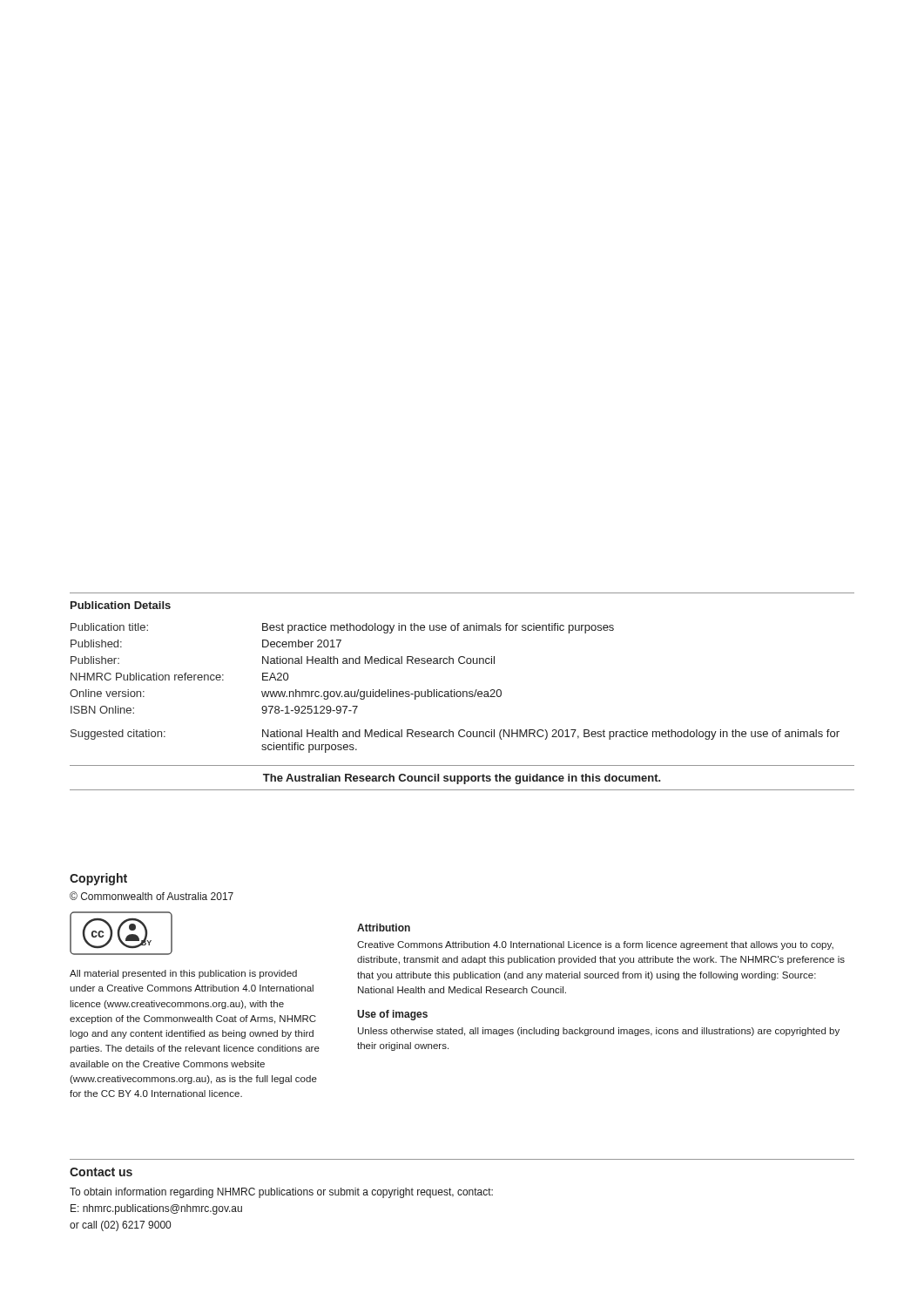Find "© Commonwealth of Australia 2017" on this page
The image size is (924, 1307).
pyautogui.click(x=152, y=897)
